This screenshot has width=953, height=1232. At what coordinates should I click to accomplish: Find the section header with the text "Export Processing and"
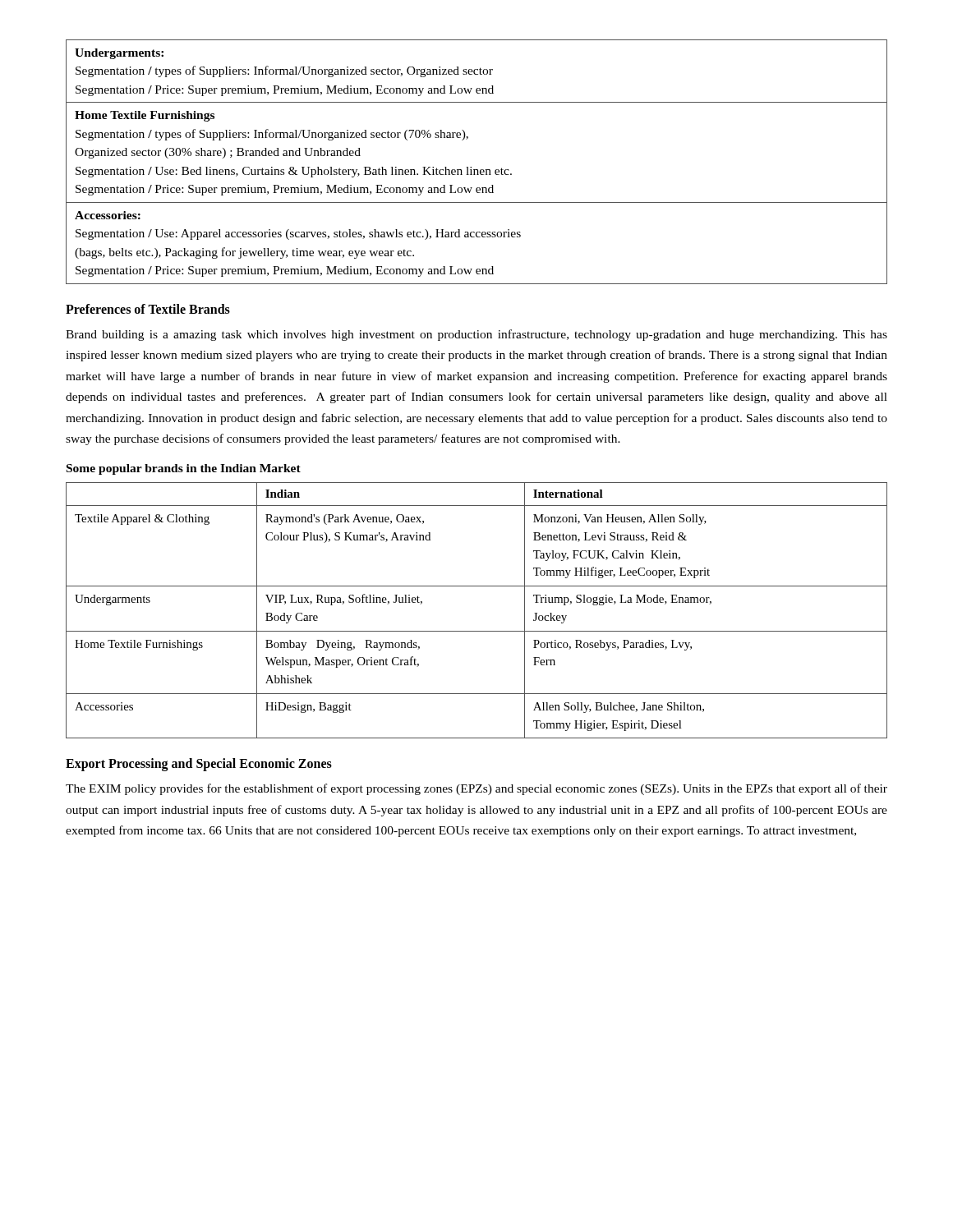(199, 764)
